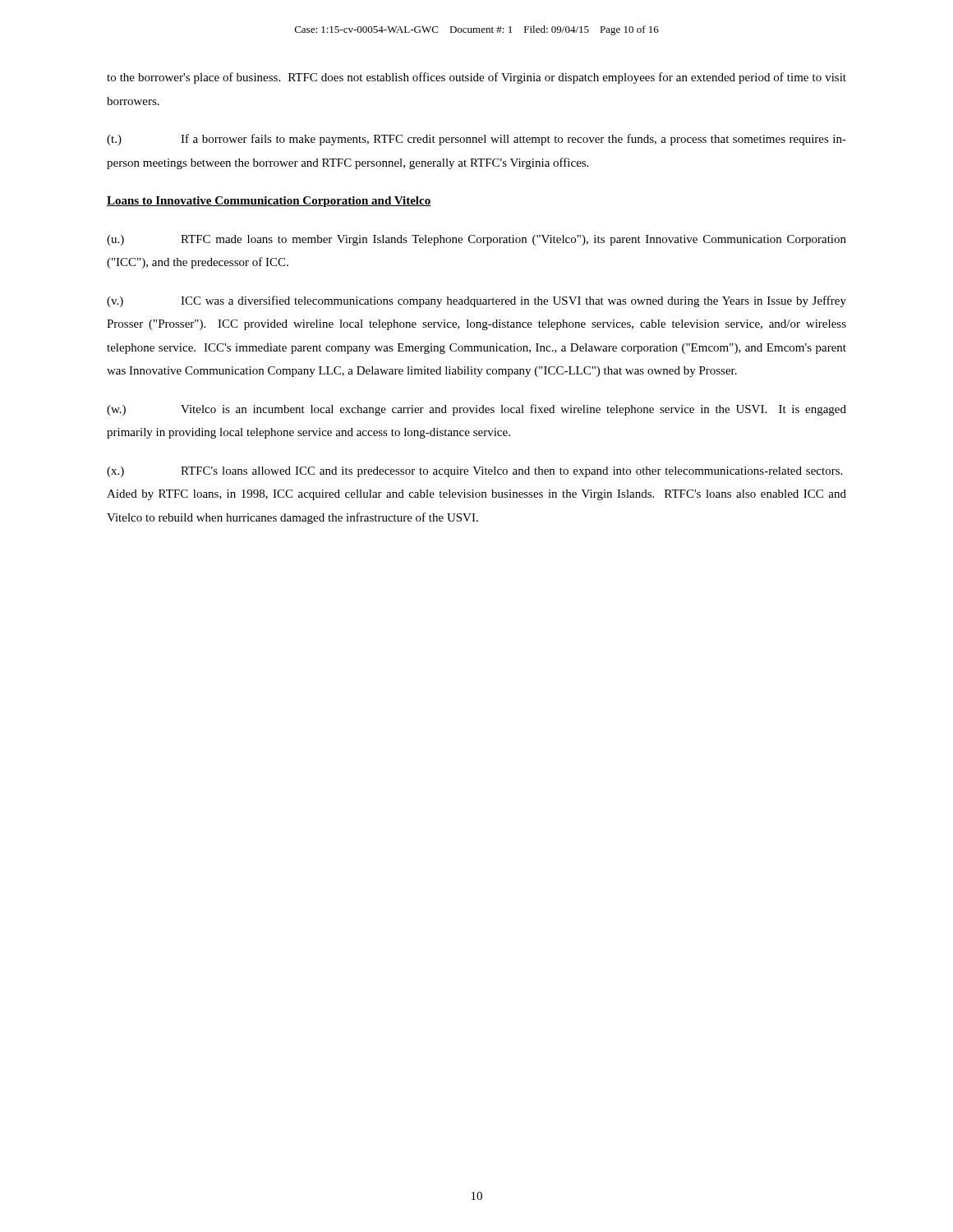Image resolution: width=953 pixels, height=1232 pixels.
Task: Point to the element starting "(t.)If a borrower fails"
Action: 476,148
